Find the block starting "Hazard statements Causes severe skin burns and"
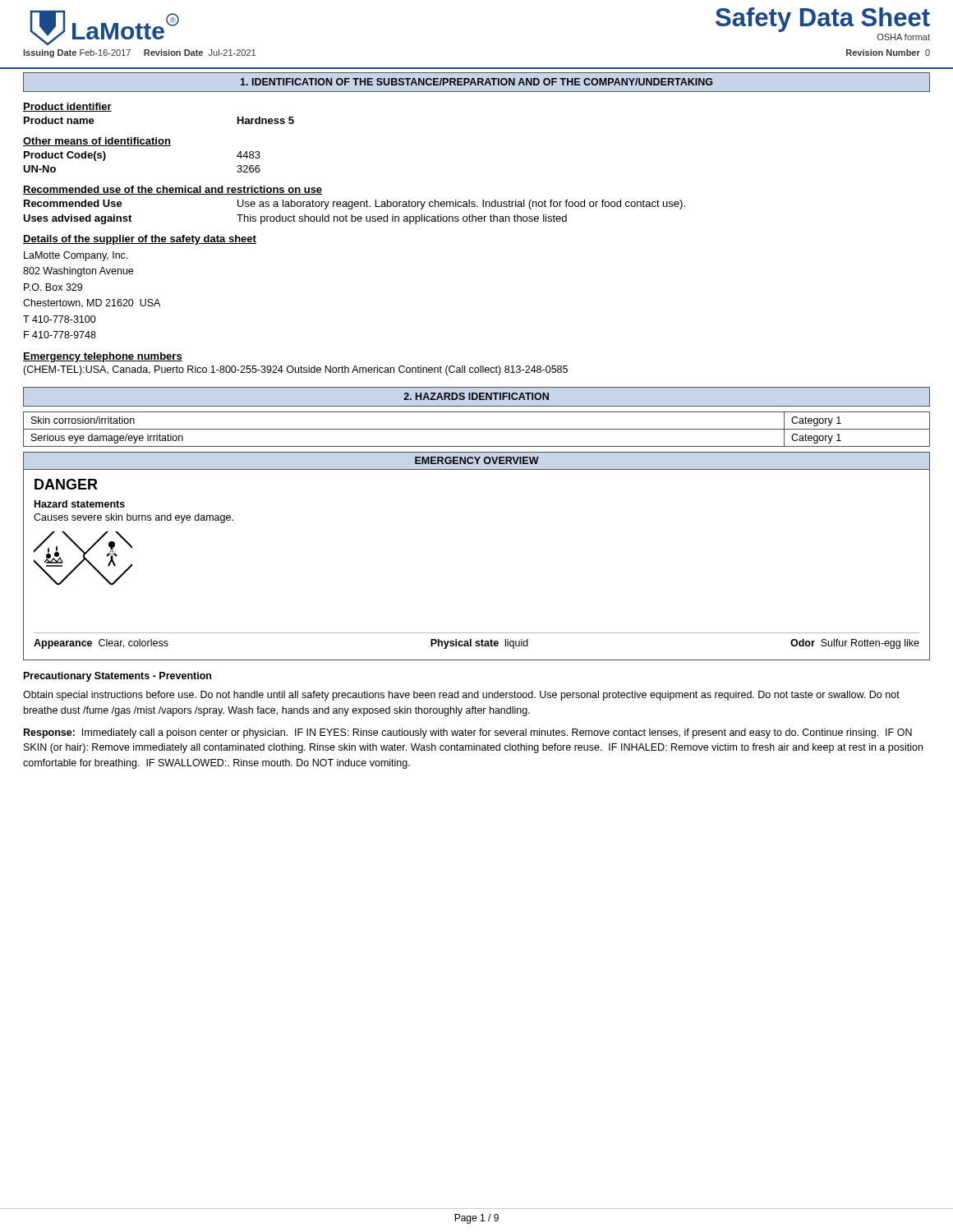Viewport: 953px width, 1232px height. 80,504
